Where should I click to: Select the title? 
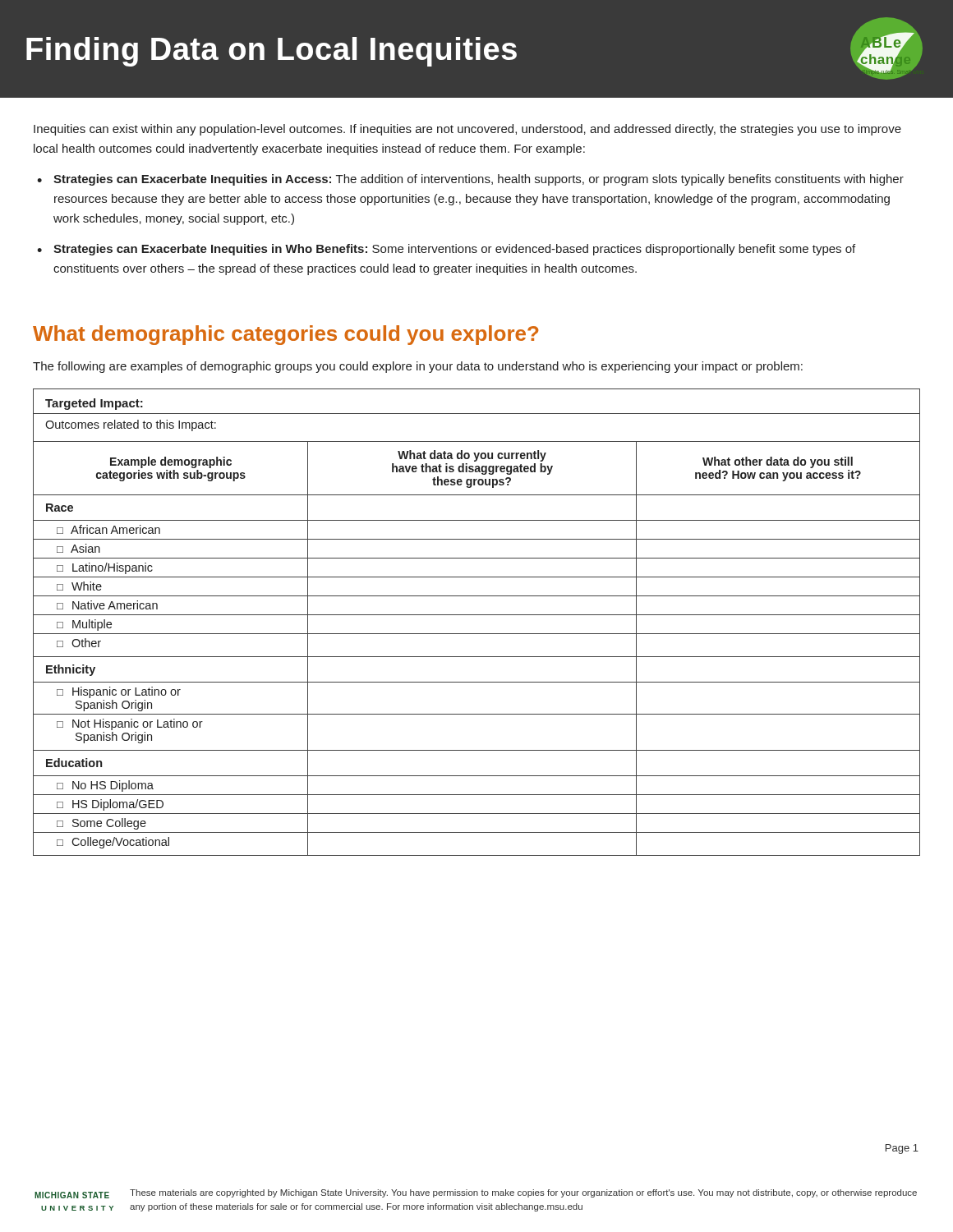click(271, 49)
